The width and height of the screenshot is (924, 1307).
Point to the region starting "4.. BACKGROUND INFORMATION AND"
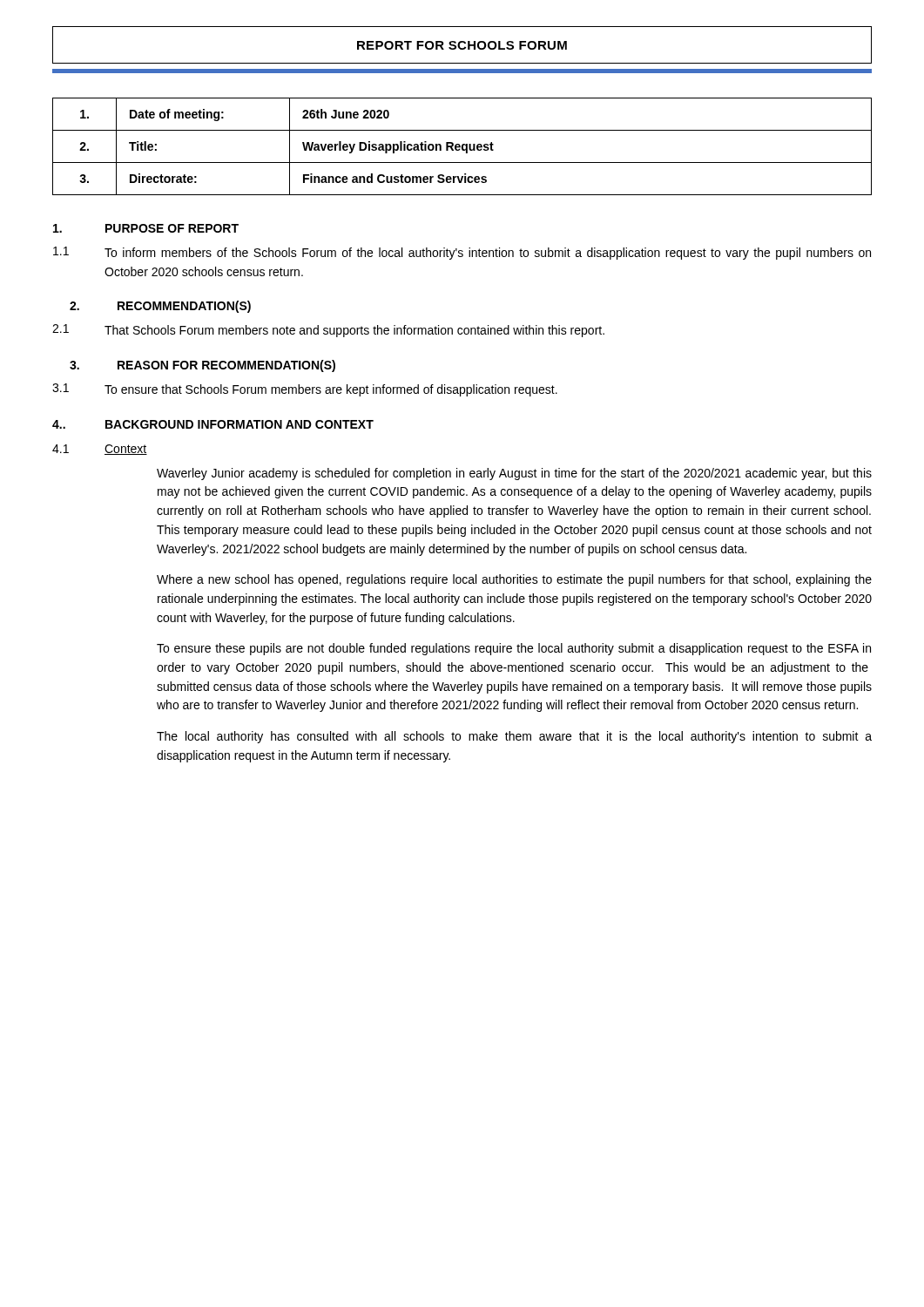[213, 424]
